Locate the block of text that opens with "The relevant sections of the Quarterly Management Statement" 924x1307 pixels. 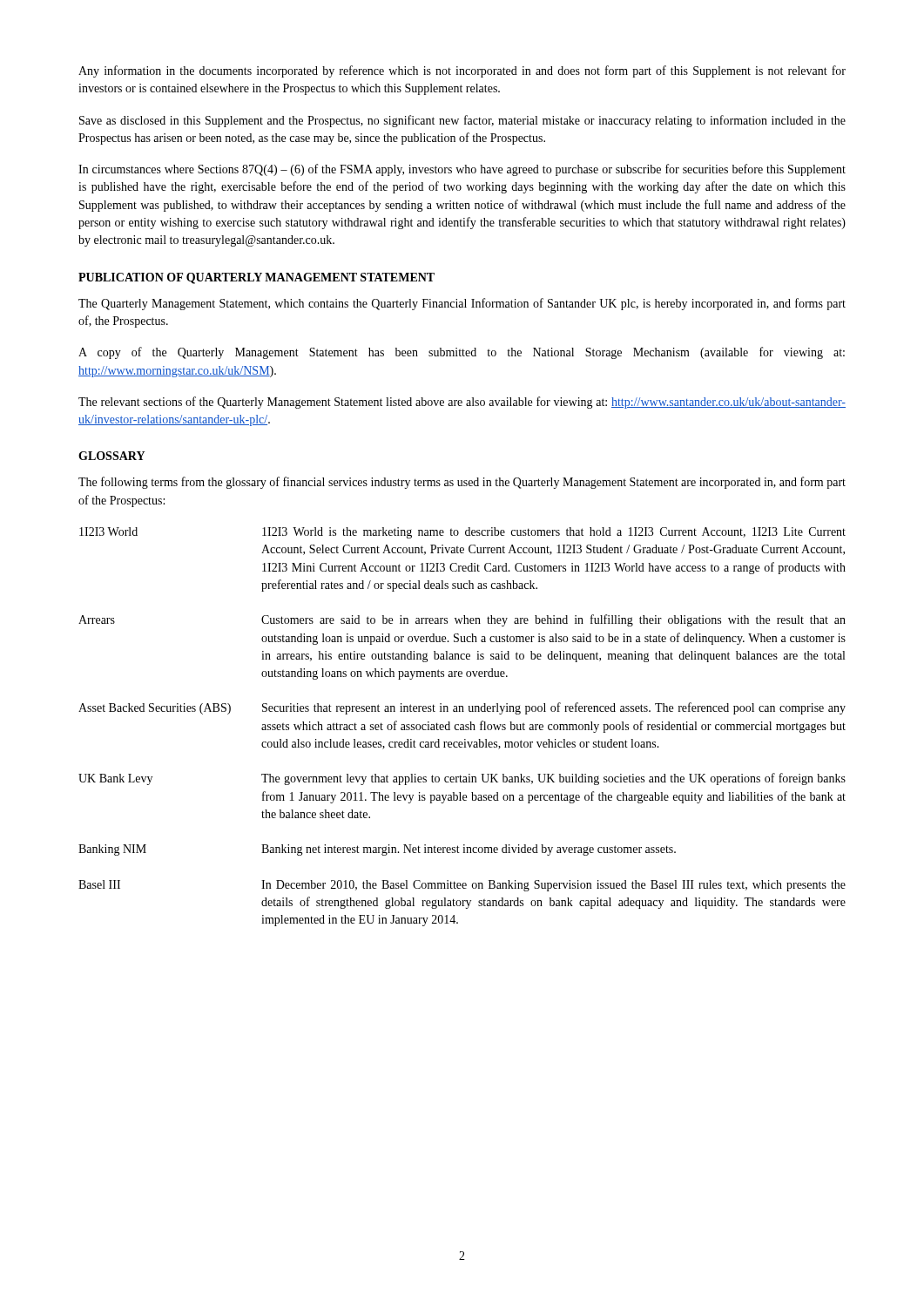click(462, 411)
